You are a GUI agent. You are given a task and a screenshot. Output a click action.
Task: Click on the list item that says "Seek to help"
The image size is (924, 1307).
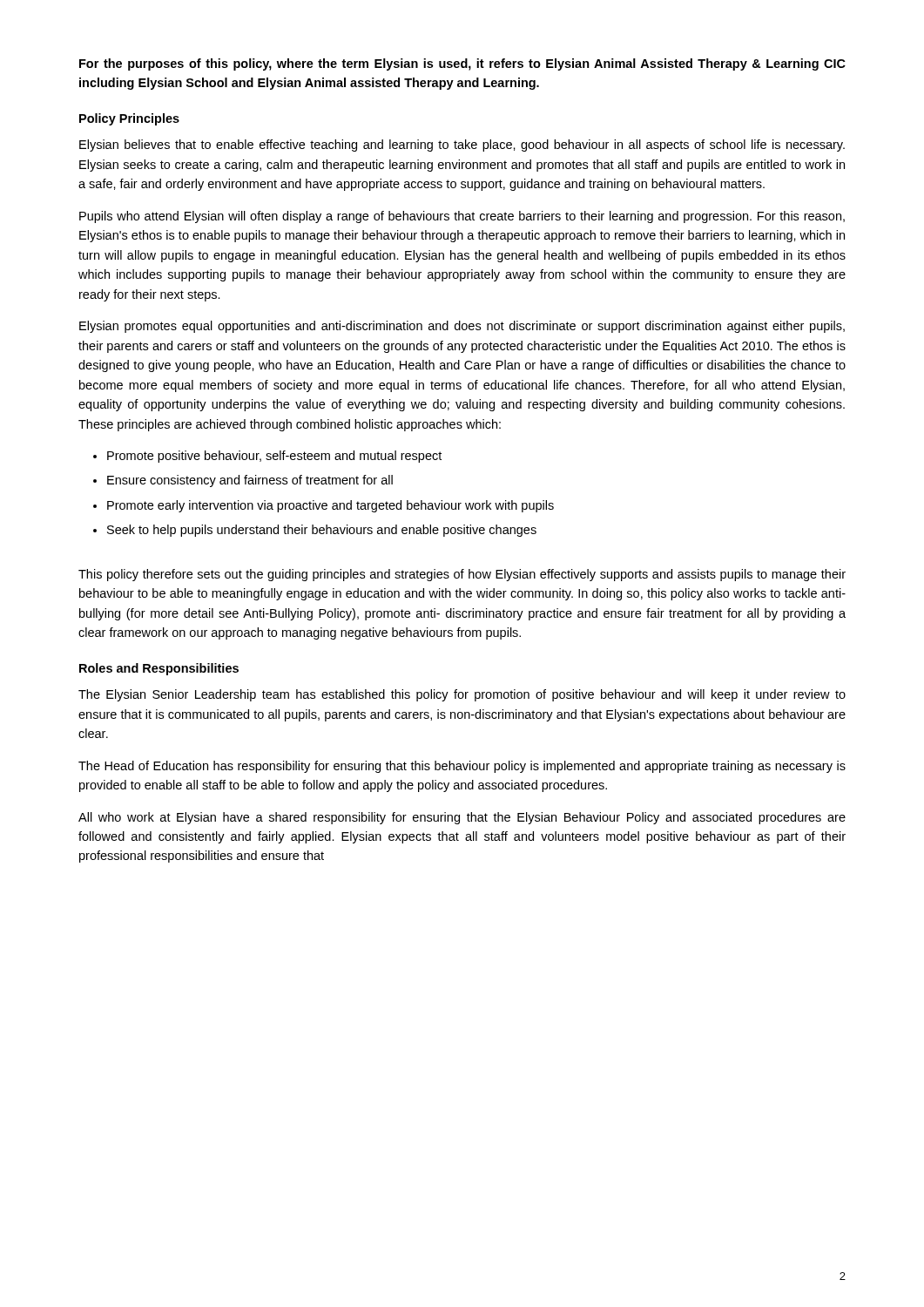[x=321, y=530]
